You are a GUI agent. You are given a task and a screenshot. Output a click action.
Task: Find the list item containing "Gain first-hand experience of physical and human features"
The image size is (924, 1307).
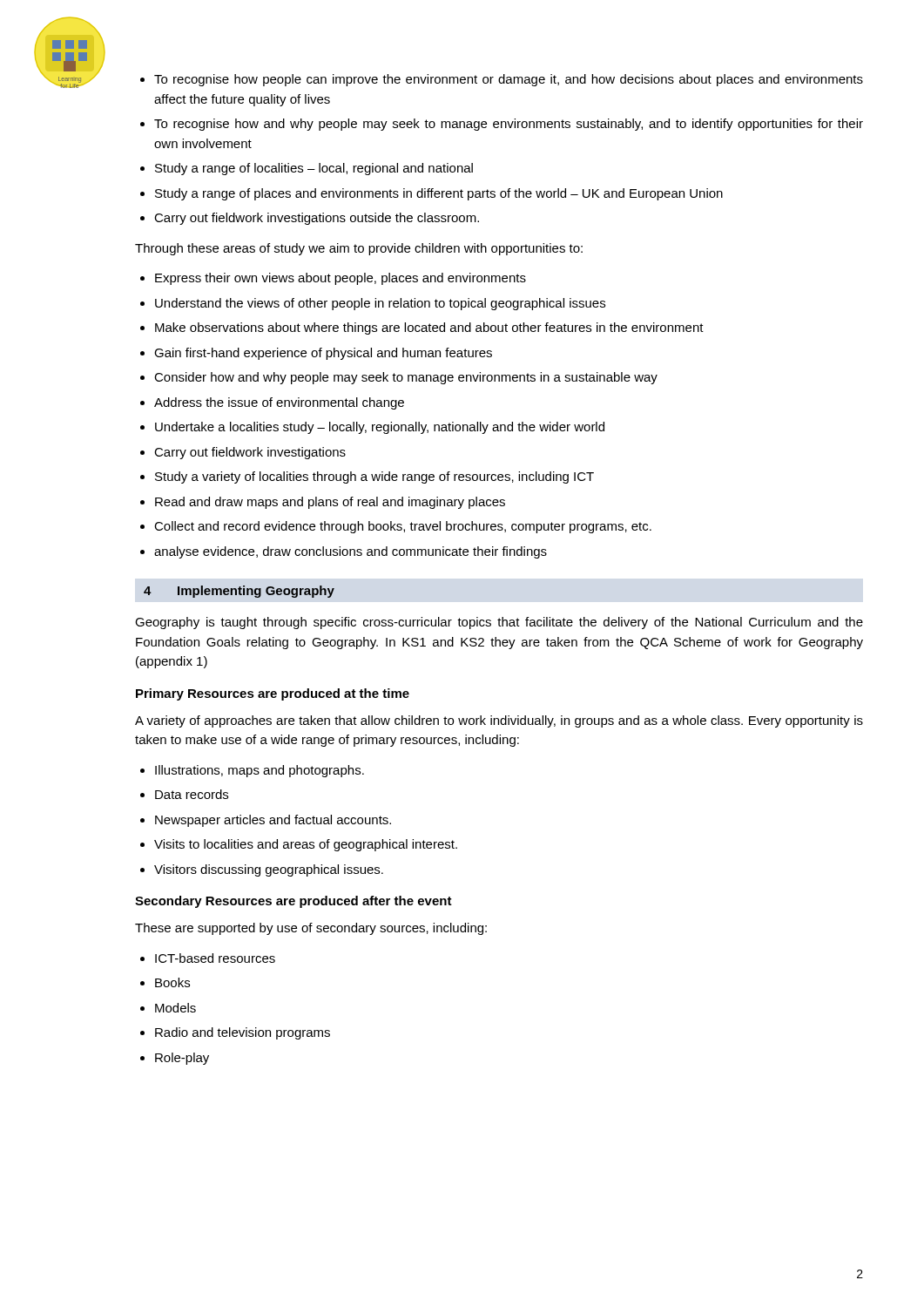[x=323, y=352]
